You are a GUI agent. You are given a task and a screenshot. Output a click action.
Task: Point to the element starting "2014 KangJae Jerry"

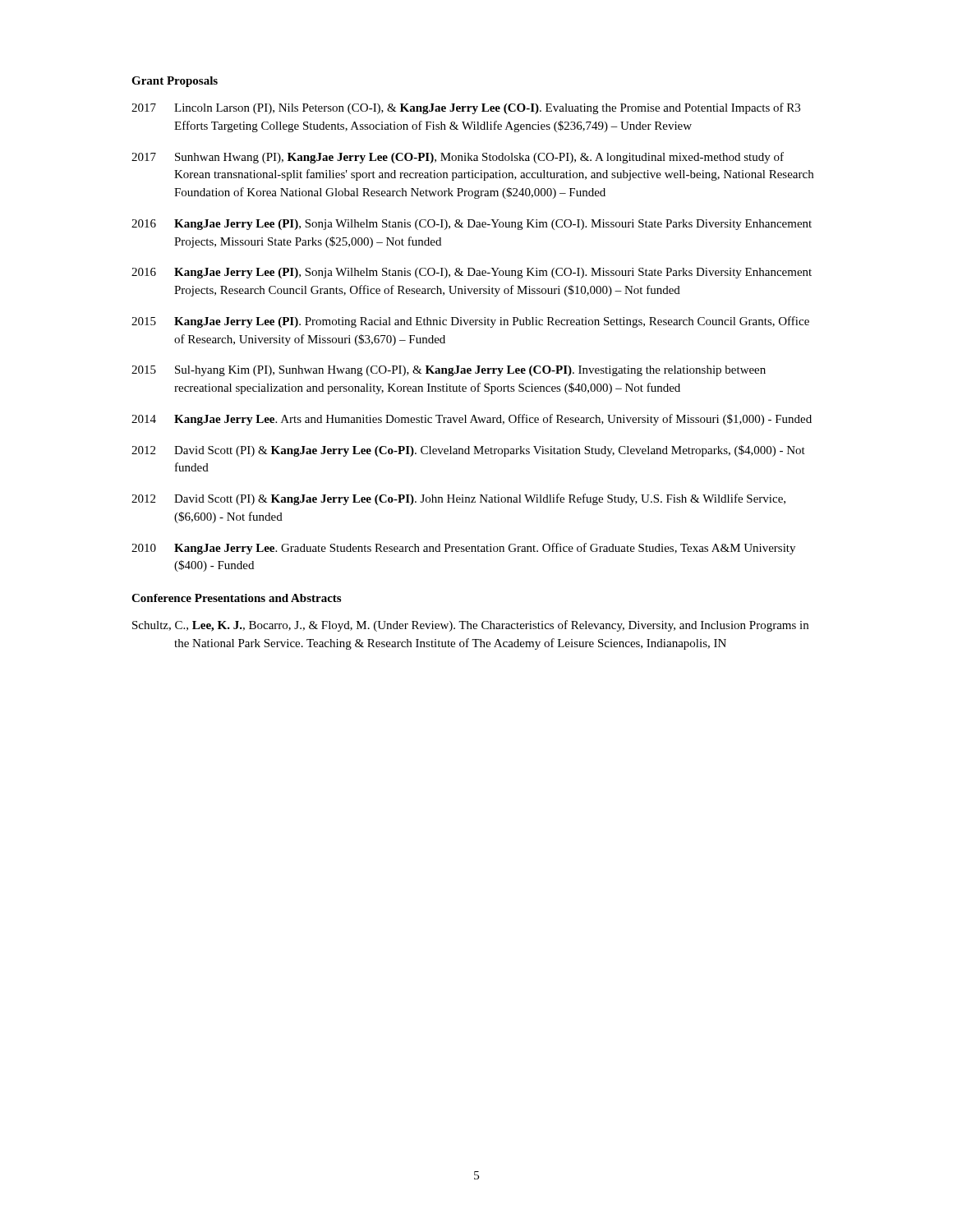coord(476,419)
